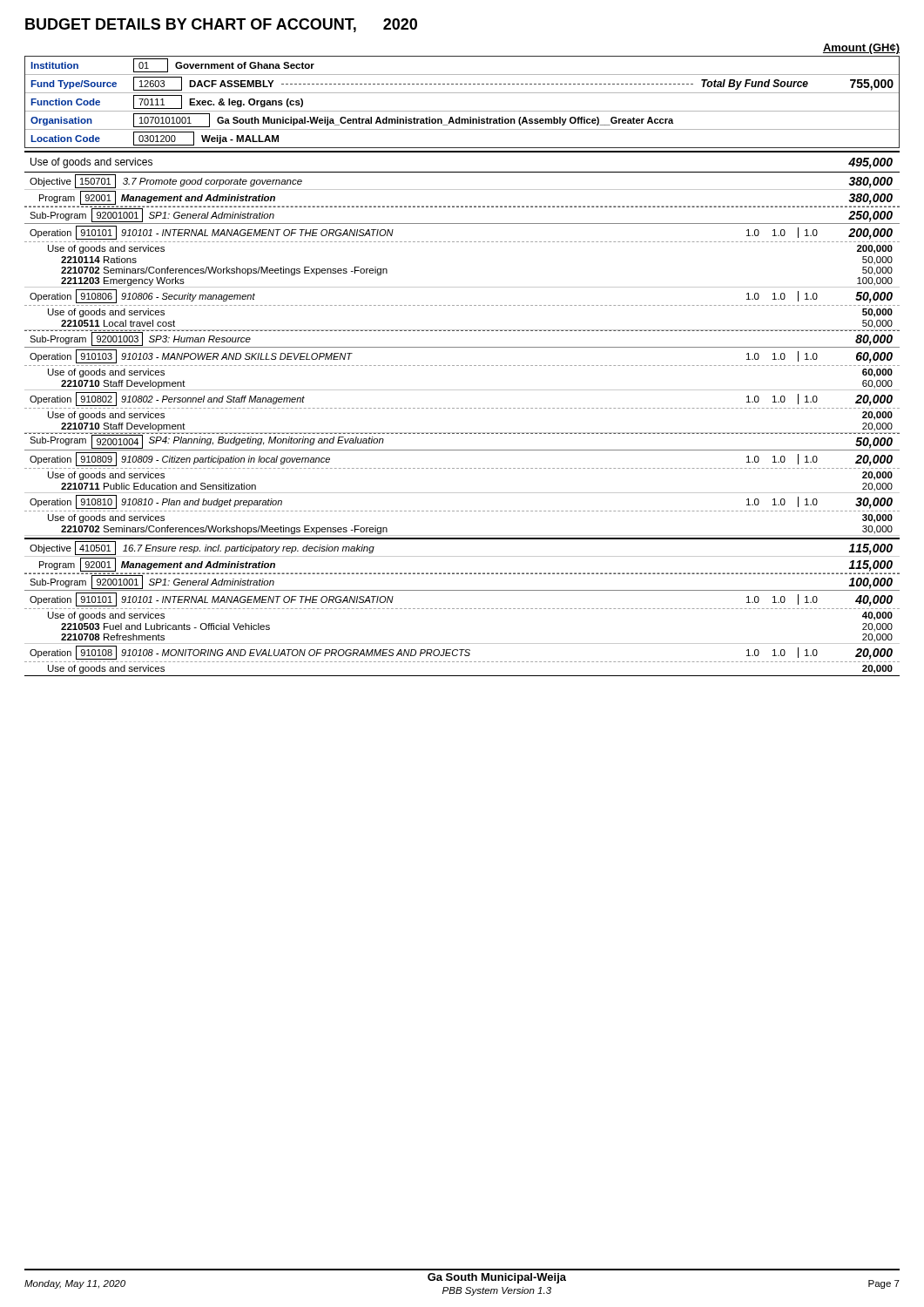Point to "Sub-Program 92001003 SP3: Human Resource 80,000"
Screen dimensions: 1307x924
point(462,339)
